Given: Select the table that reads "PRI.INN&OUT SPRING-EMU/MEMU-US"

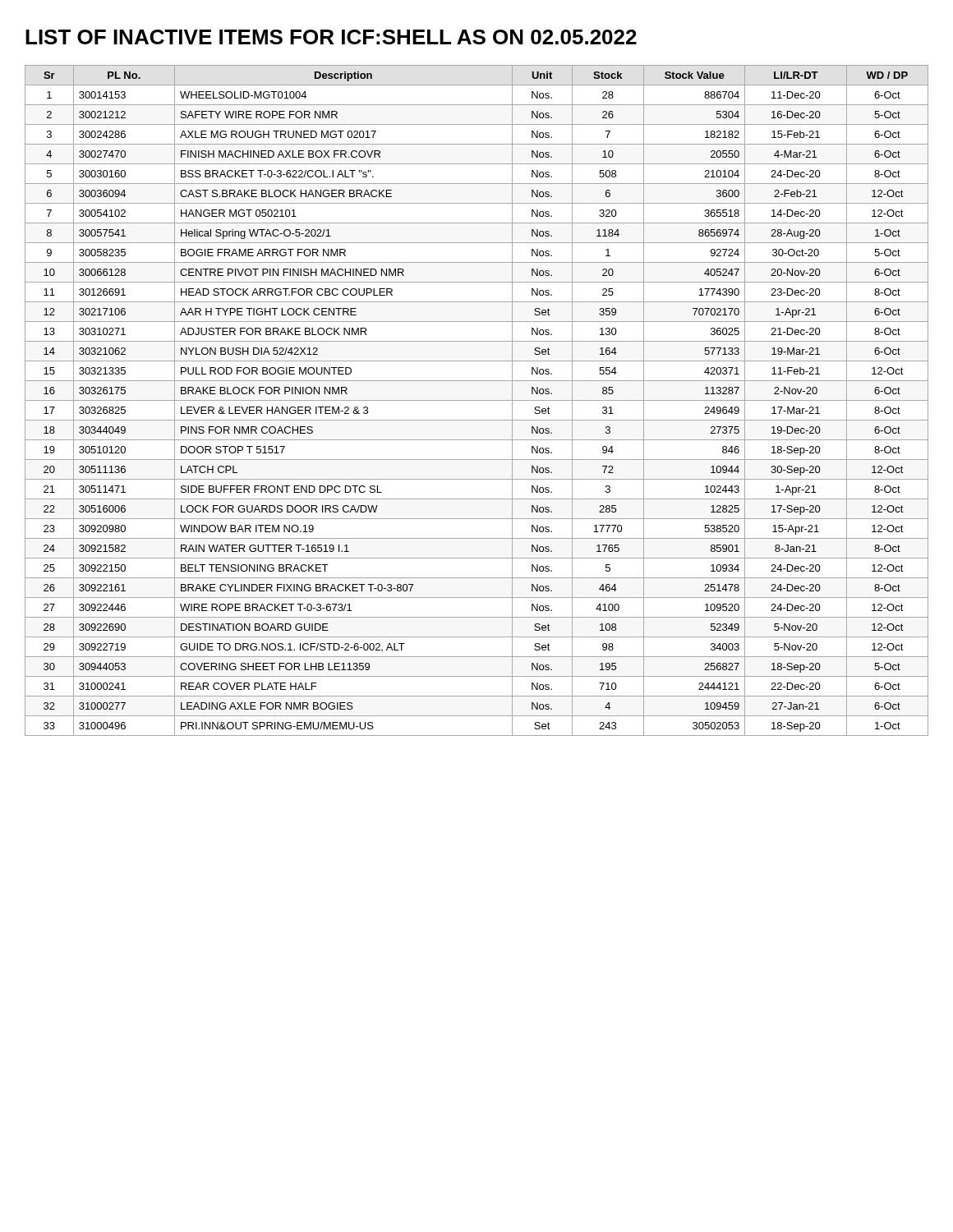Looking at the screenshot, I should [x=476, y=400].
